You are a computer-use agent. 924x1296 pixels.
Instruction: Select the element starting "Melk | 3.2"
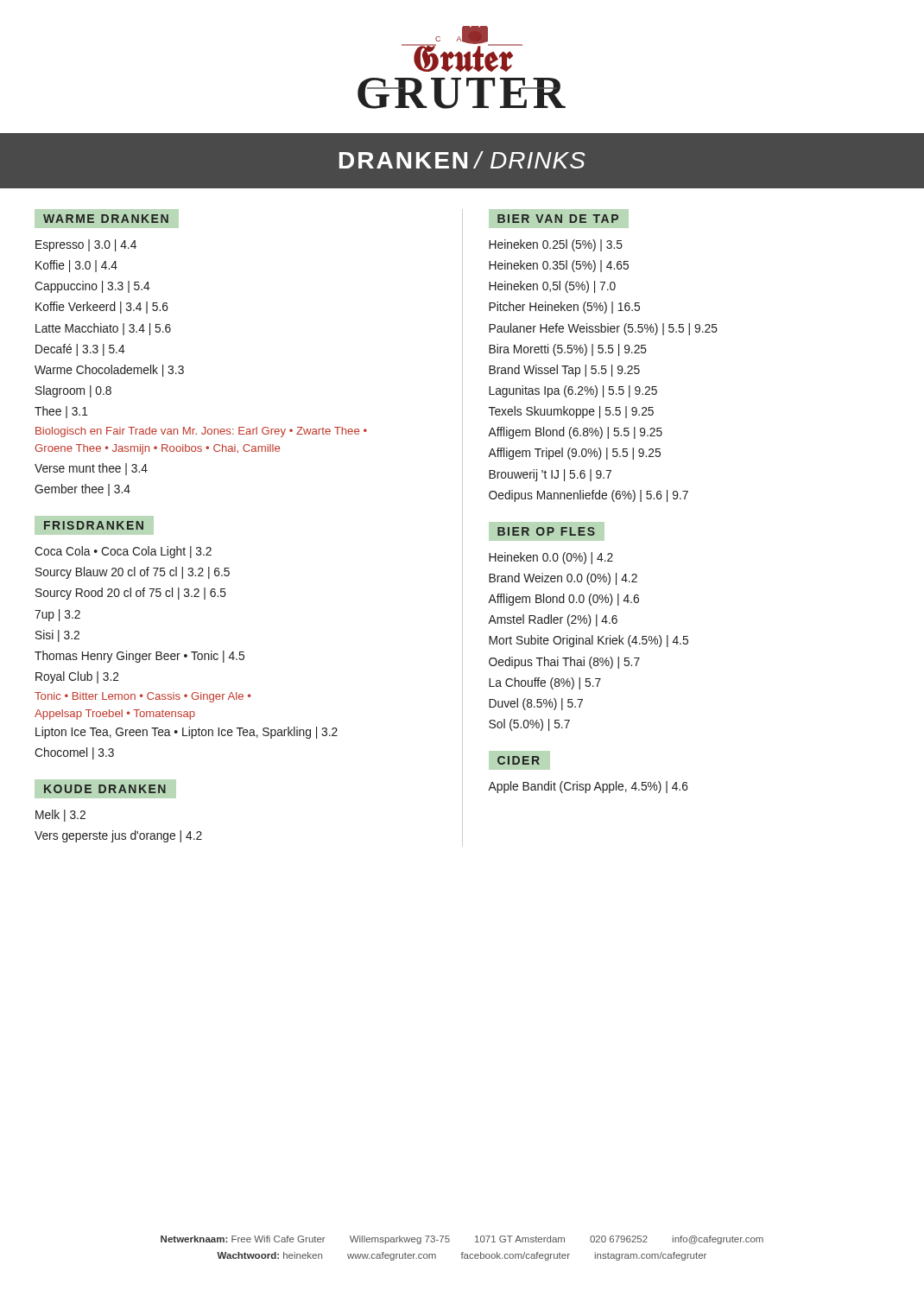tap(60, 815)
